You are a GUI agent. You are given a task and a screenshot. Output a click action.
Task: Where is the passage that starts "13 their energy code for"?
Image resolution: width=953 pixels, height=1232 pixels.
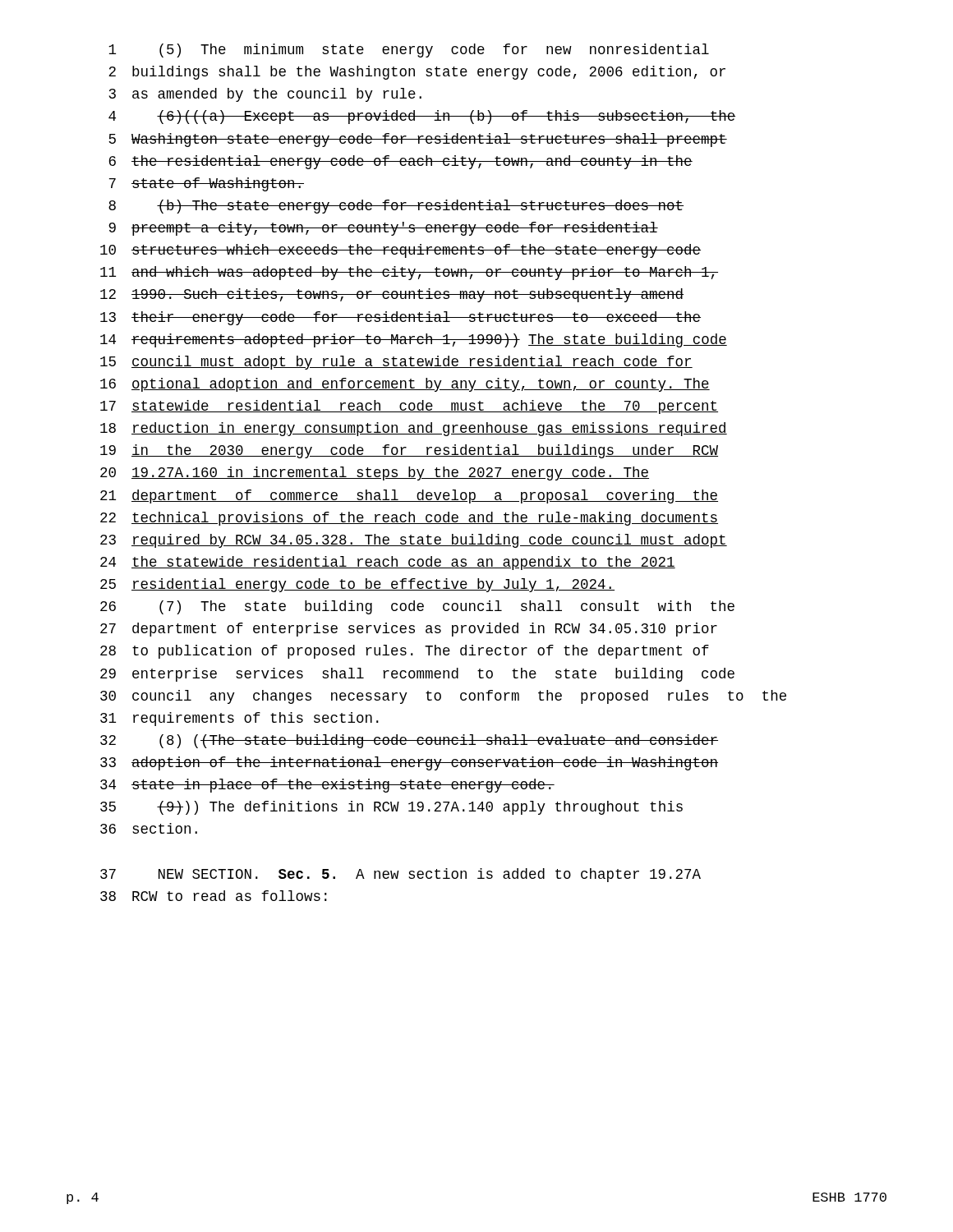click(x=485, y=318)
